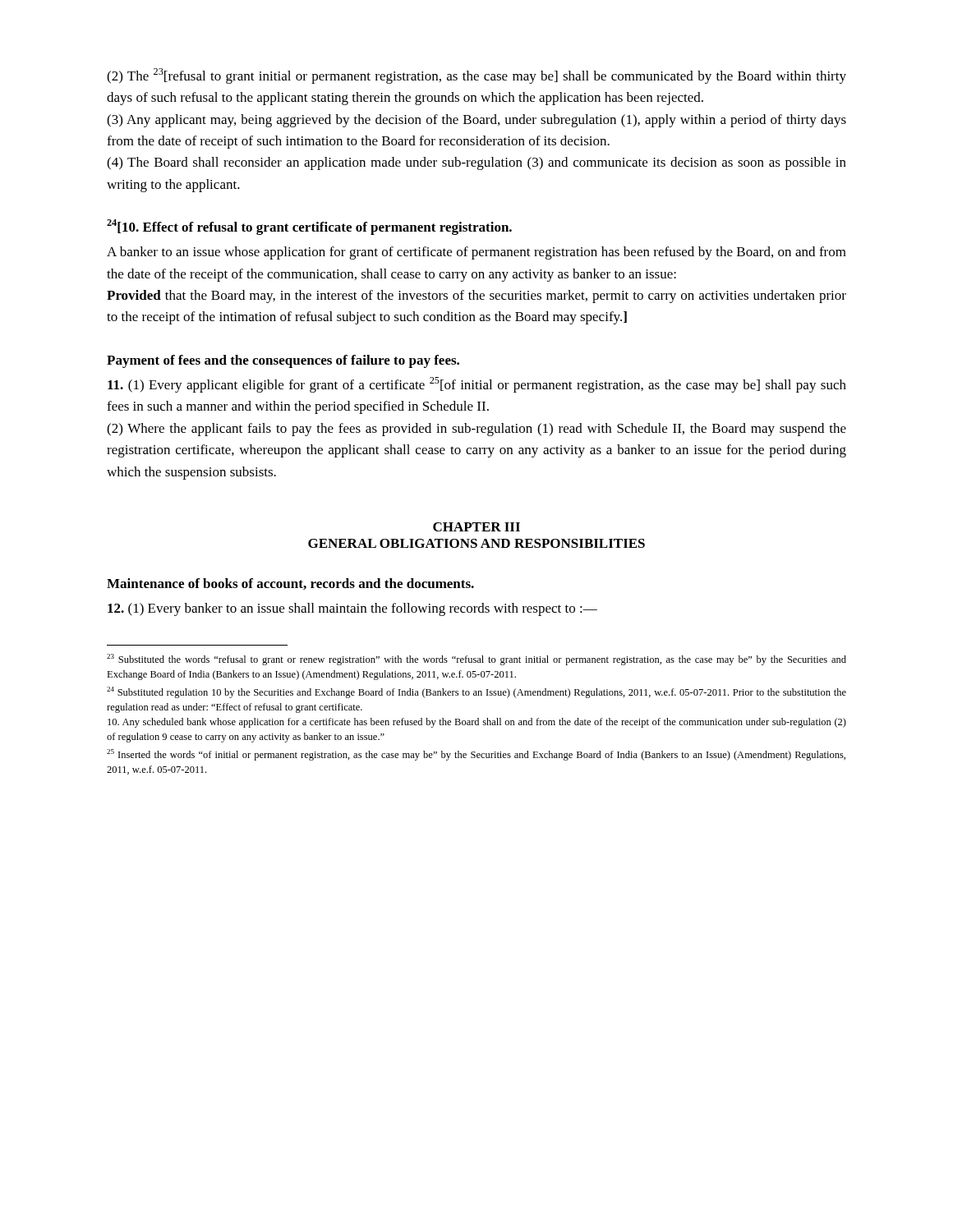
Task: Locate the section header that says "Maintenance of books of account, records and the"
Action: pyautogui.click(x=291, y=583)
